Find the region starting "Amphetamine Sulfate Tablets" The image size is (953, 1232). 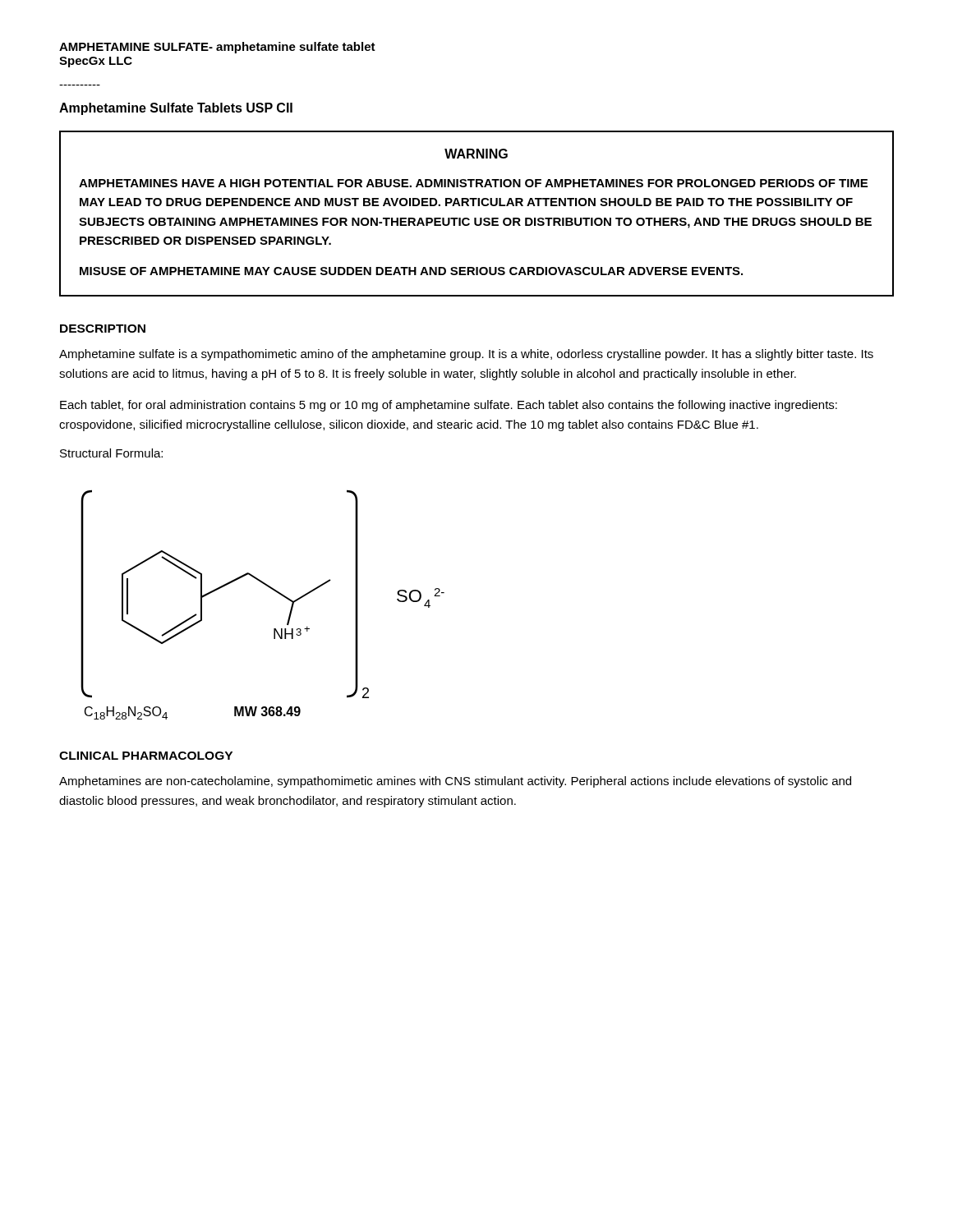pos(176,108)
